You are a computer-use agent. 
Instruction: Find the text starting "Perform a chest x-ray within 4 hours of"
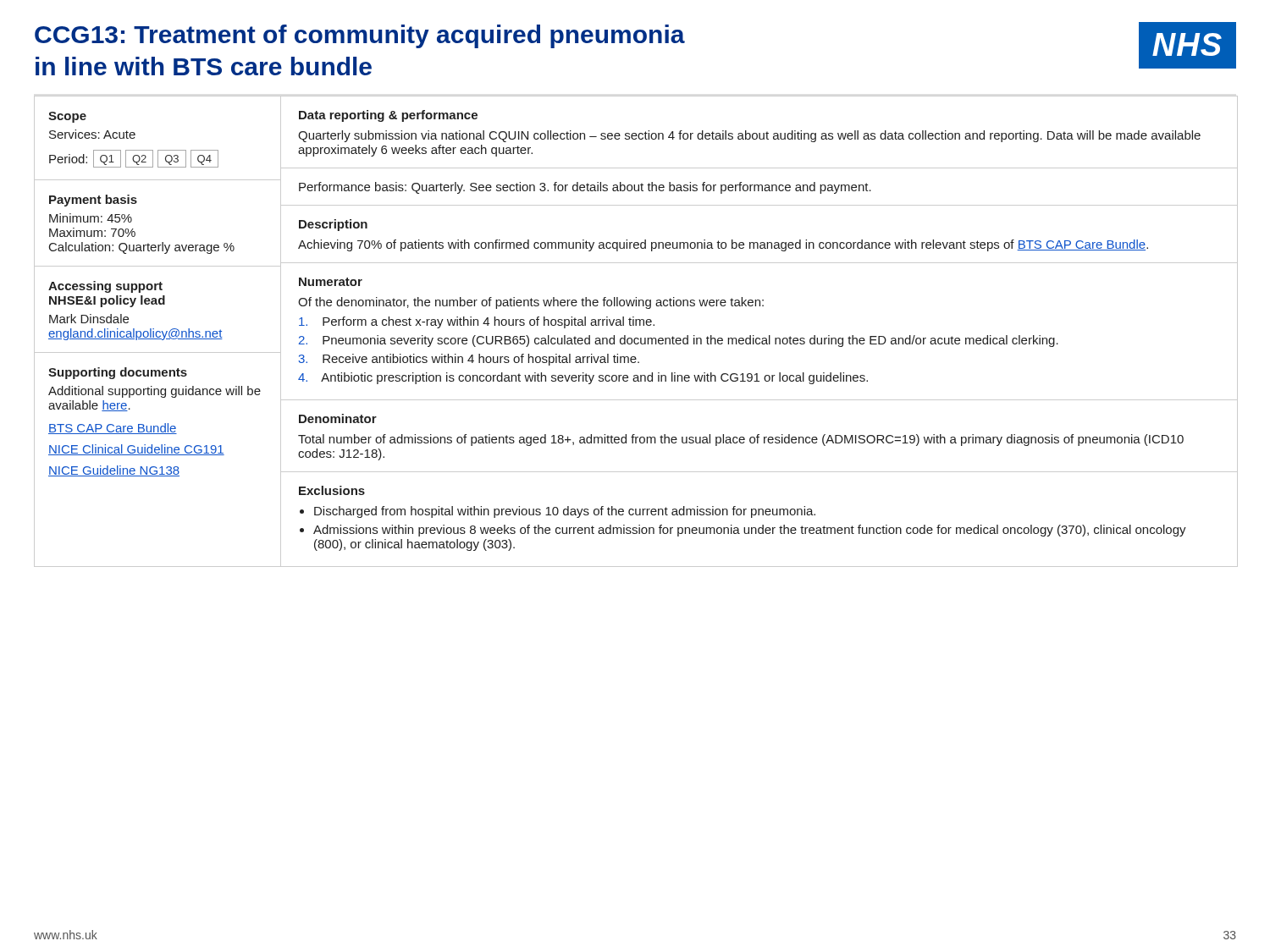coord(477,321)
